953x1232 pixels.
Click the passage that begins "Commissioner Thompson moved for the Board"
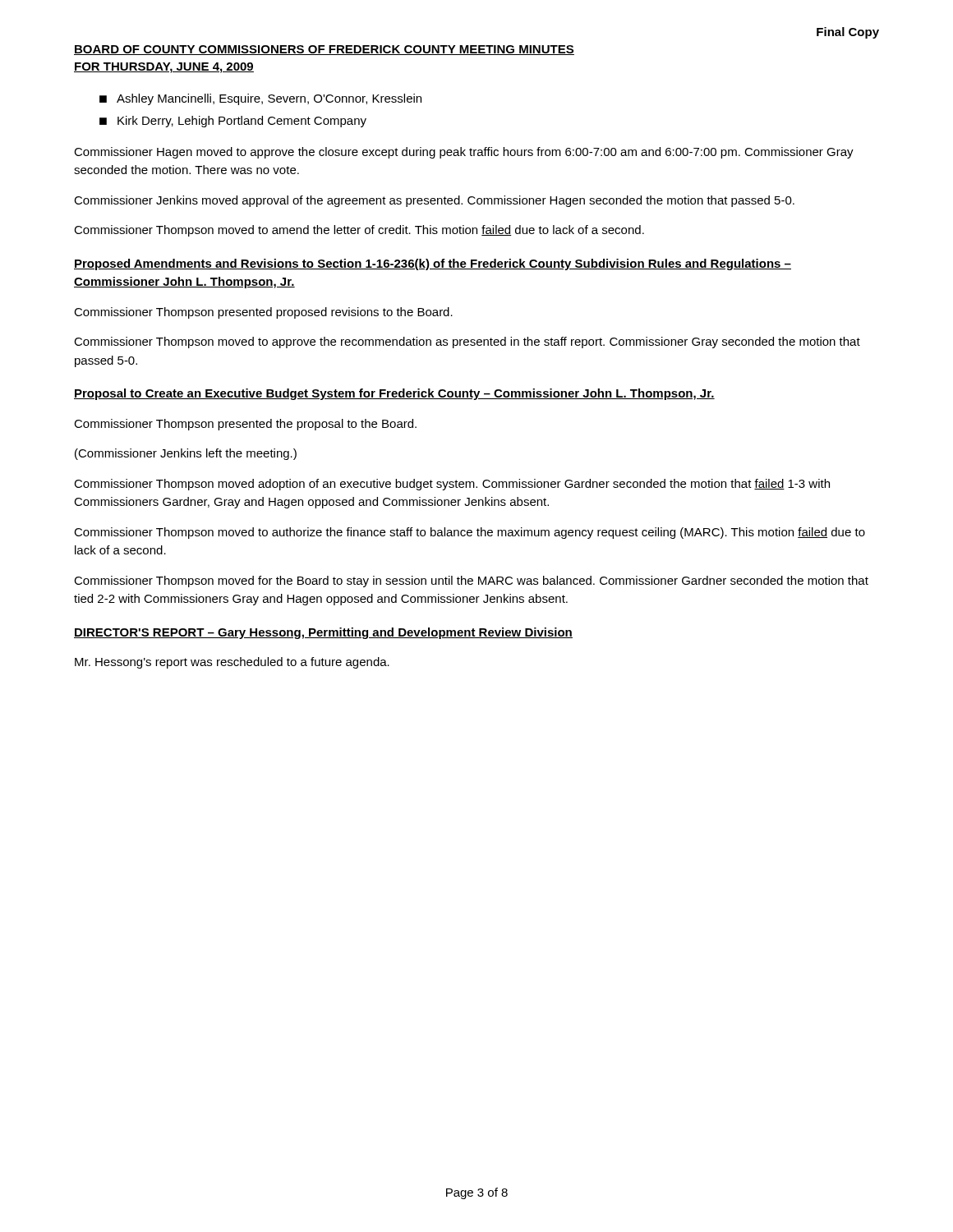coord(471,589)
